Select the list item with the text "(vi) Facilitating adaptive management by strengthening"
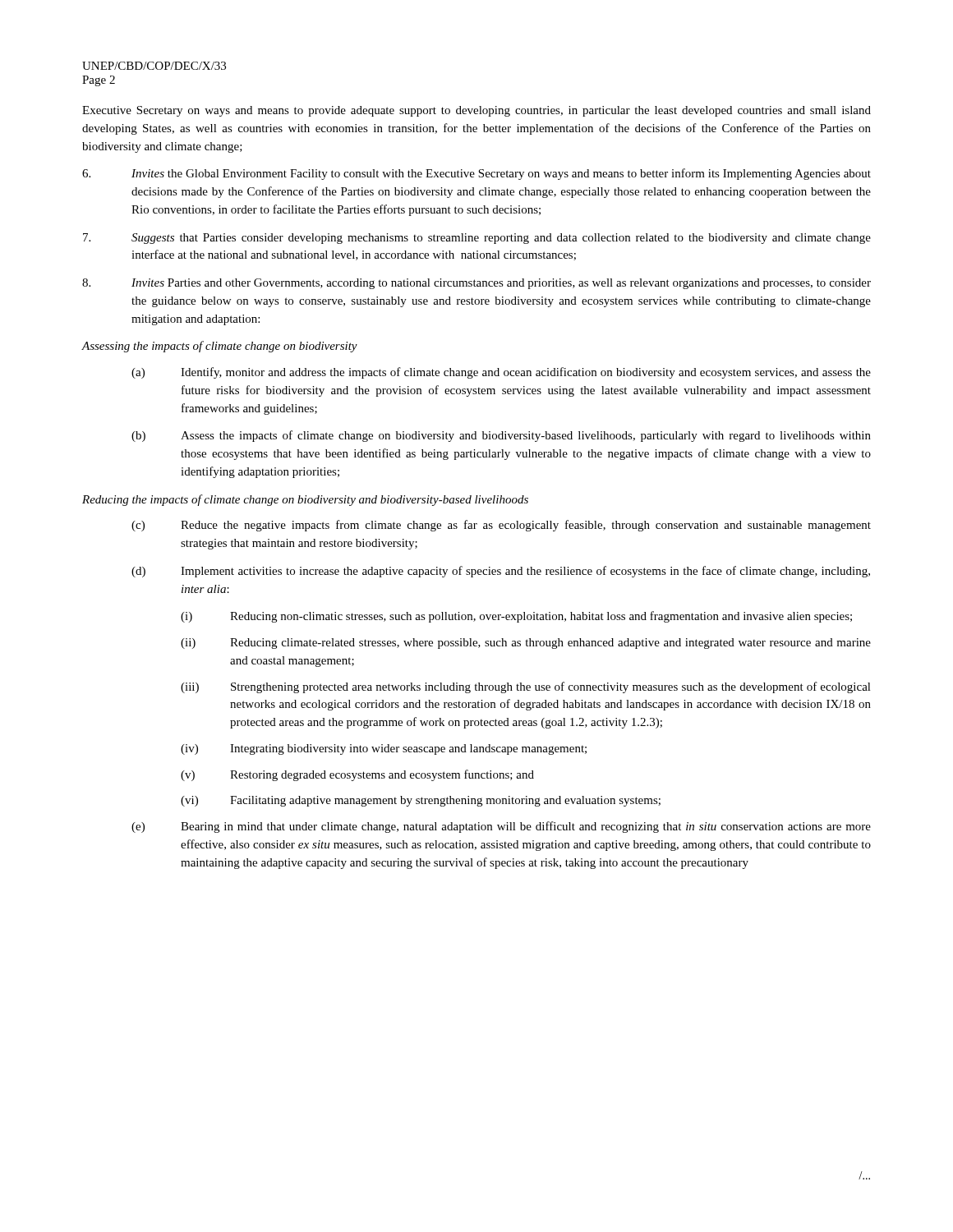Viewport: 953px width, 1232px height. pyautogui.click(x=526, y=801)
